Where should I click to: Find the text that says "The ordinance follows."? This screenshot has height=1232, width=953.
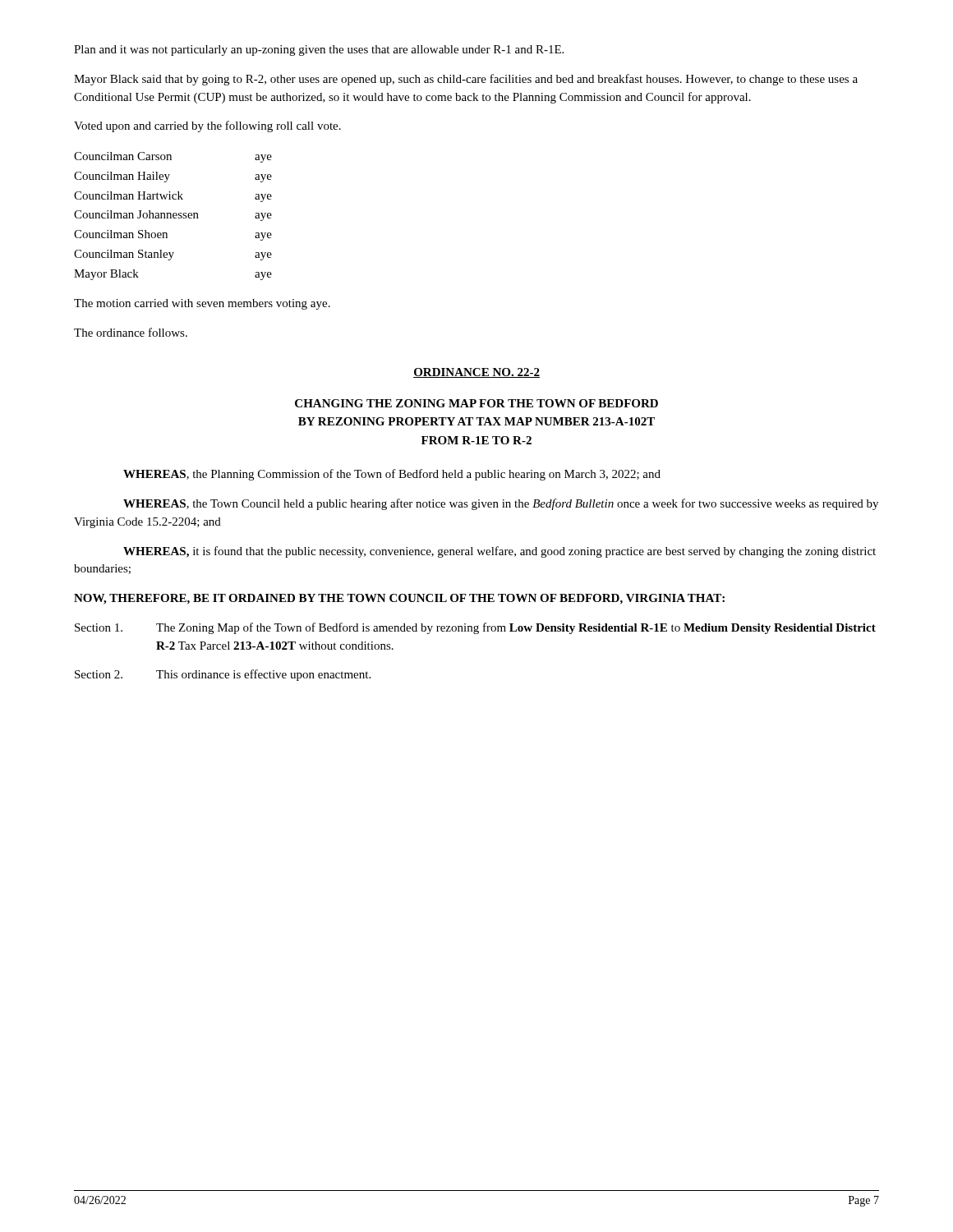[x=131, y=332]
